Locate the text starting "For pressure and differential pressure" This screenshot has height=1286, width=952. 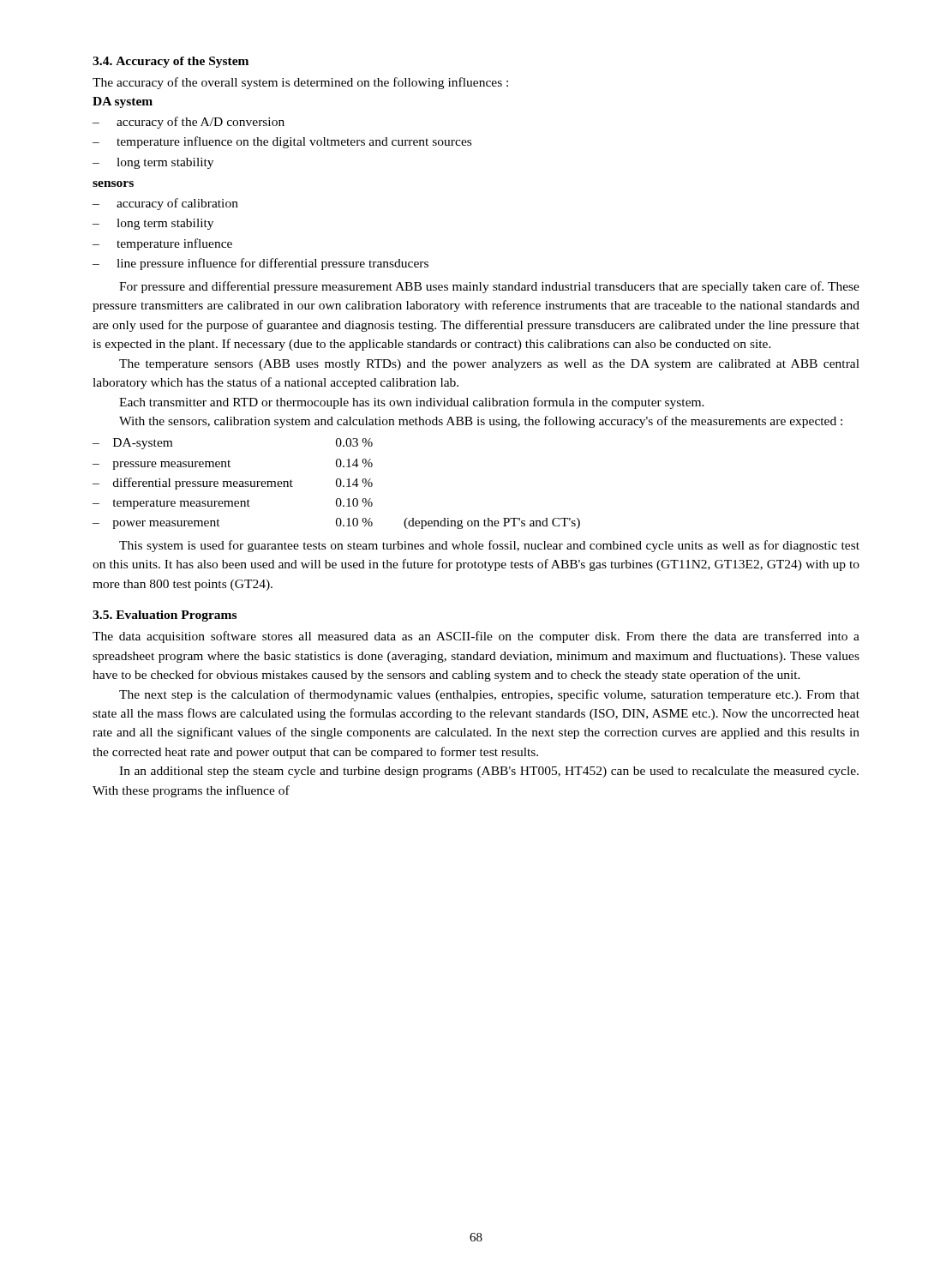tap(476, 354)
